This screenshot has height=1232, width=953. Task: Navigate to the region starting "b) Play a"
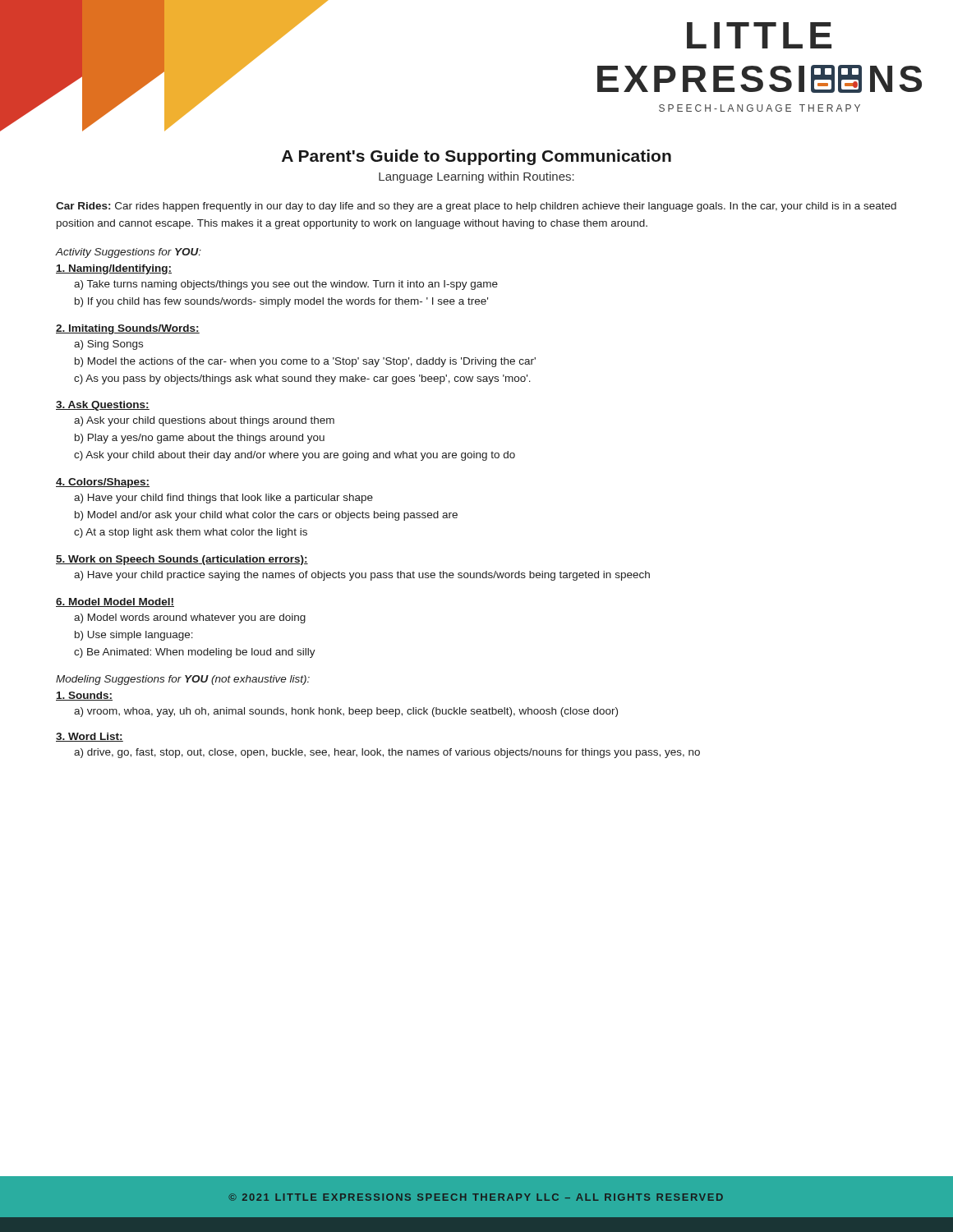(199, 438)
